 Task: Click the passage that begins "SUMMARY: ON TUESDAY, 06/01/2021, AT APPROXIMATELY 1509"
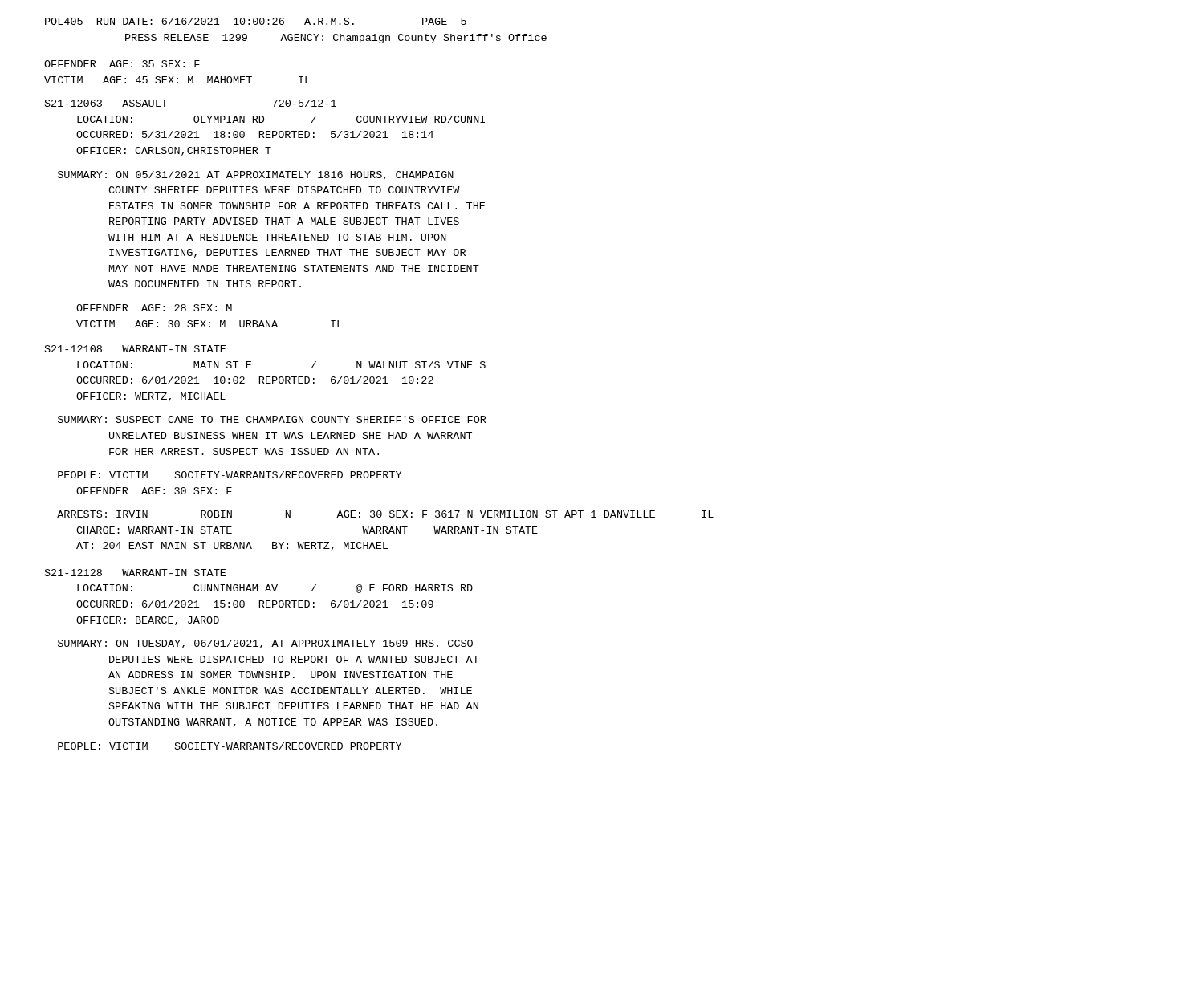click(x=265, y=644)
